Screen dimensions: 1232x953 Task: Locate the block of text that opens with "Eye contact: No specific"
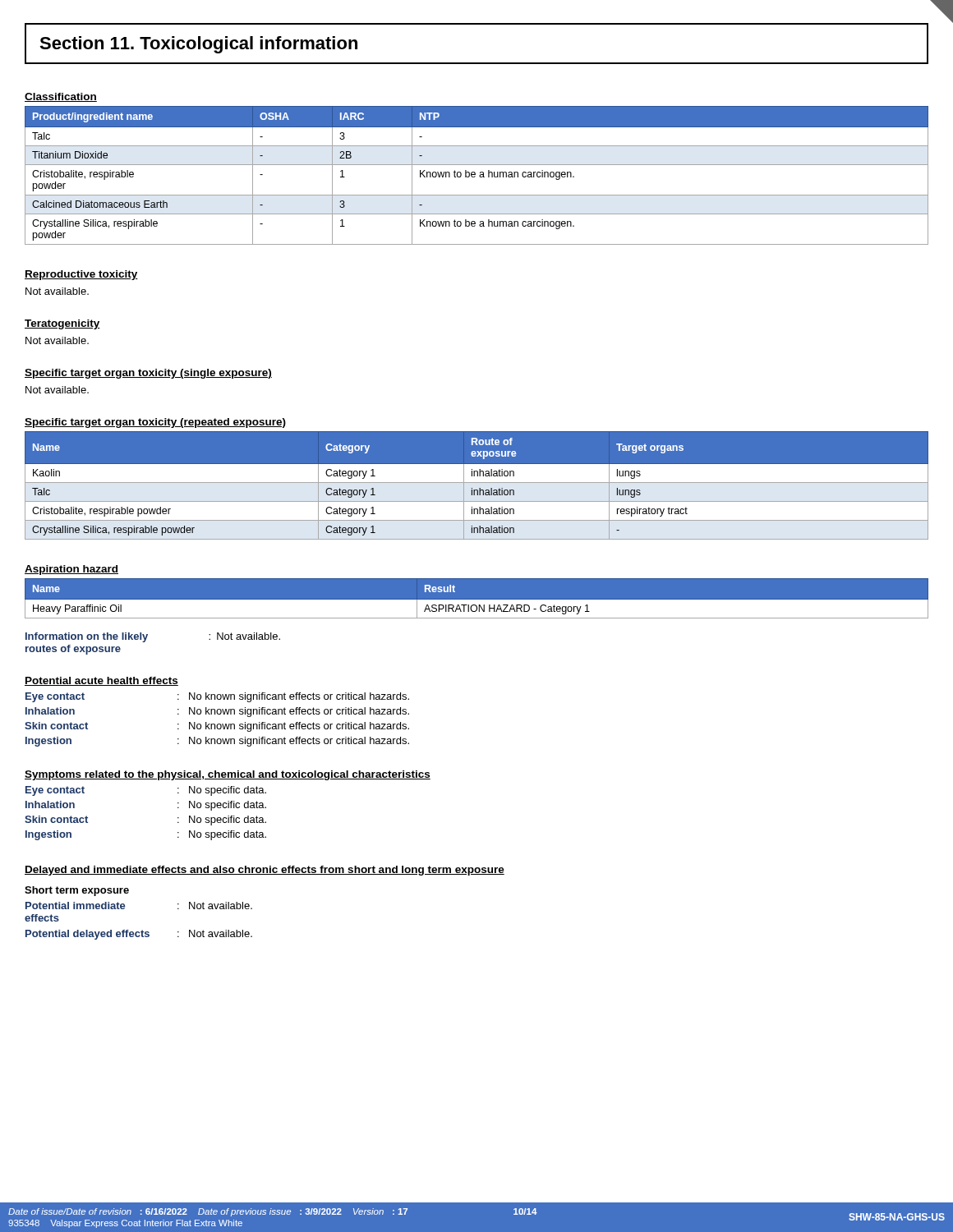coord(146,790)
